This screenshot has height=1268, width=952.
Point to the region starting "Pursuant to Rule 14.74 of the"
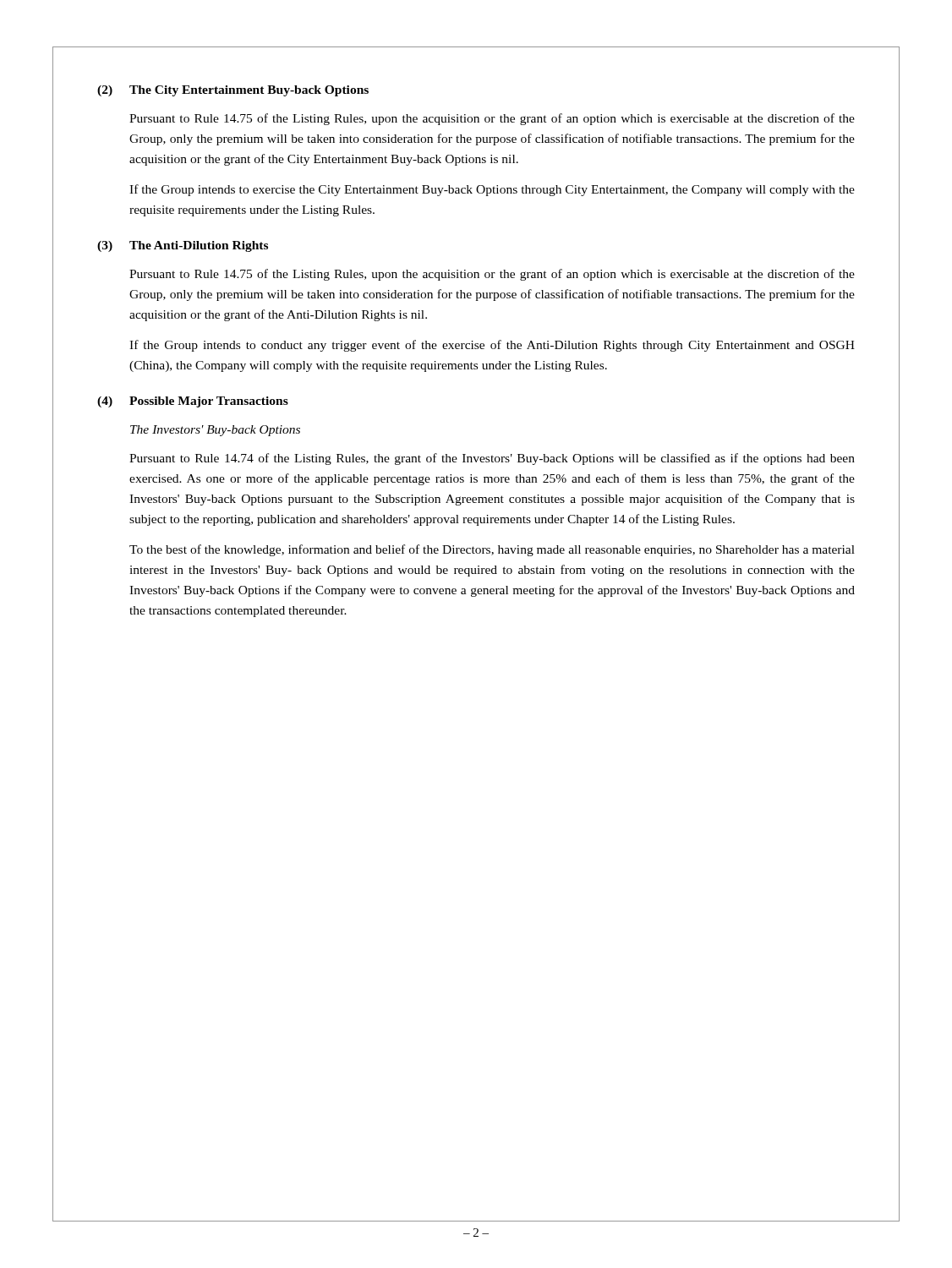[492, 488]
